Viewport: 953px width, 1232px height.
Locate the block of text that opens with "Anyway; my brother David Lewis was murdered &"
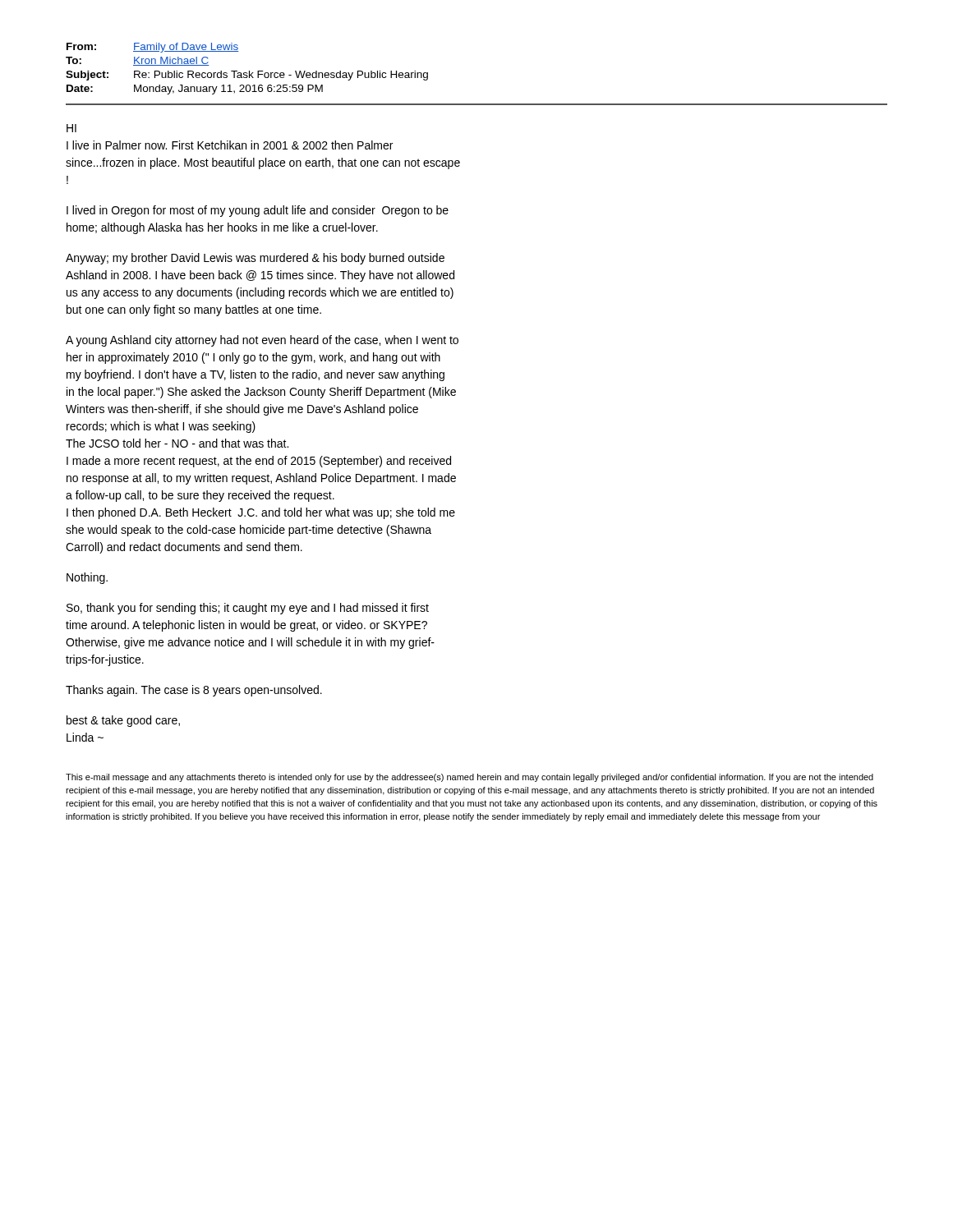255,259
